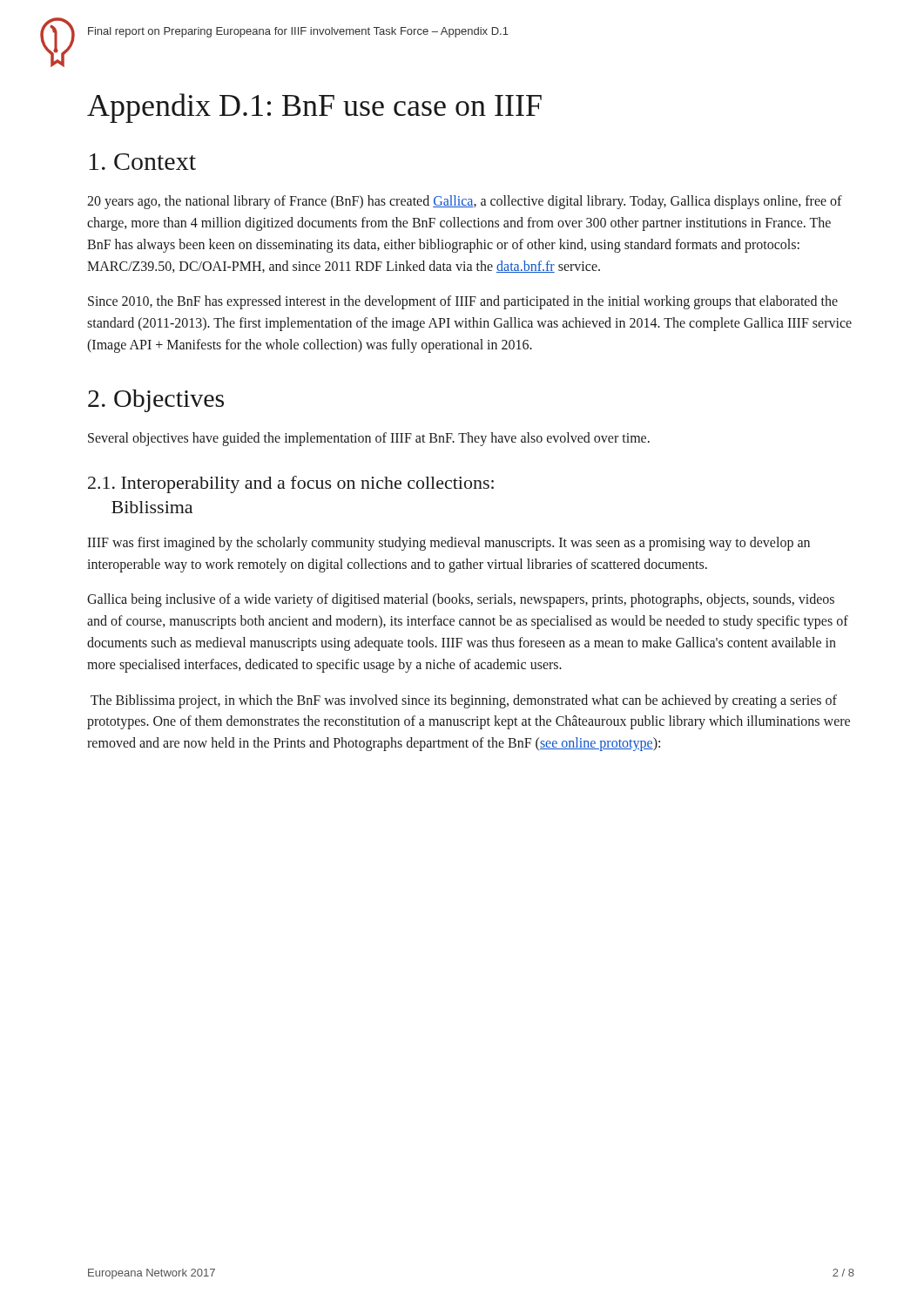Click on the text block that reads "IIIF was first imagined"
The image size is (924, 1307).
pos(471,554)
